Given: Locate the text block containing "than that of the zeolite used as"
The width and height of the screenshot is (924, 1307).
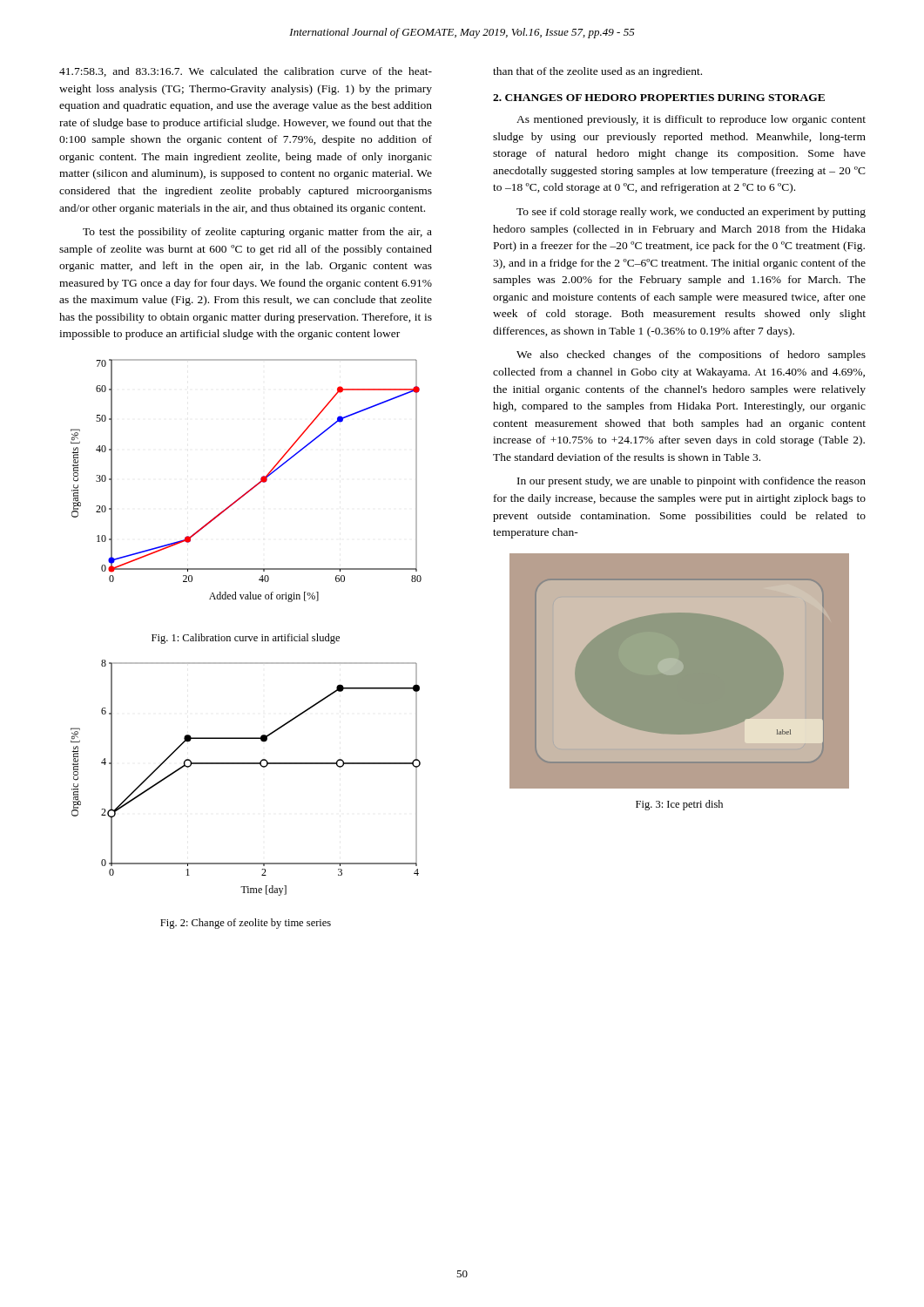Looking at the screenshot, I should click(x=679, y=71).
